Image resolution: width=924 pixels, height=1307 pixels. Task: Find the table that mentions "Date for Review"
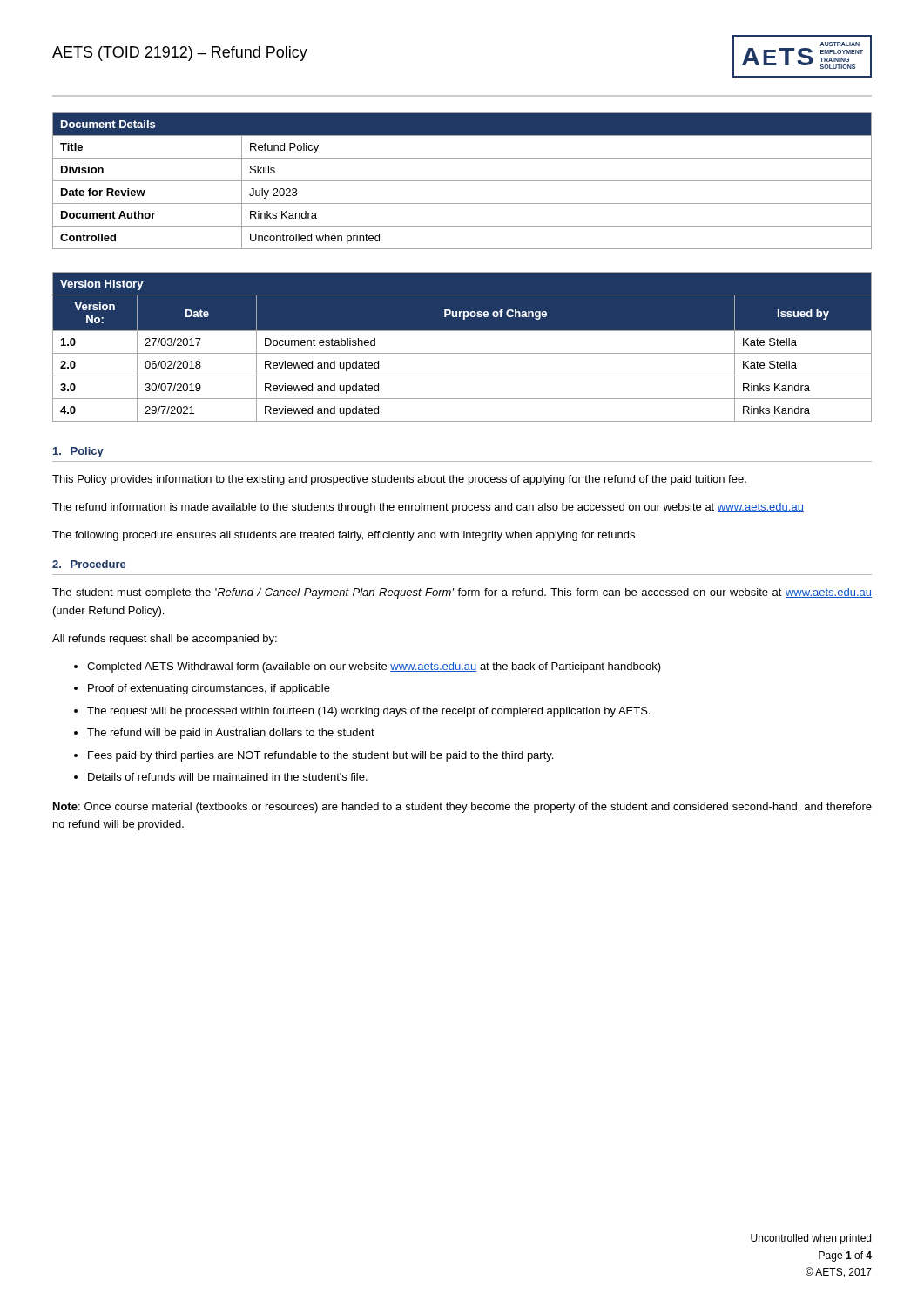pyautogui.click(x=462, y=181)
